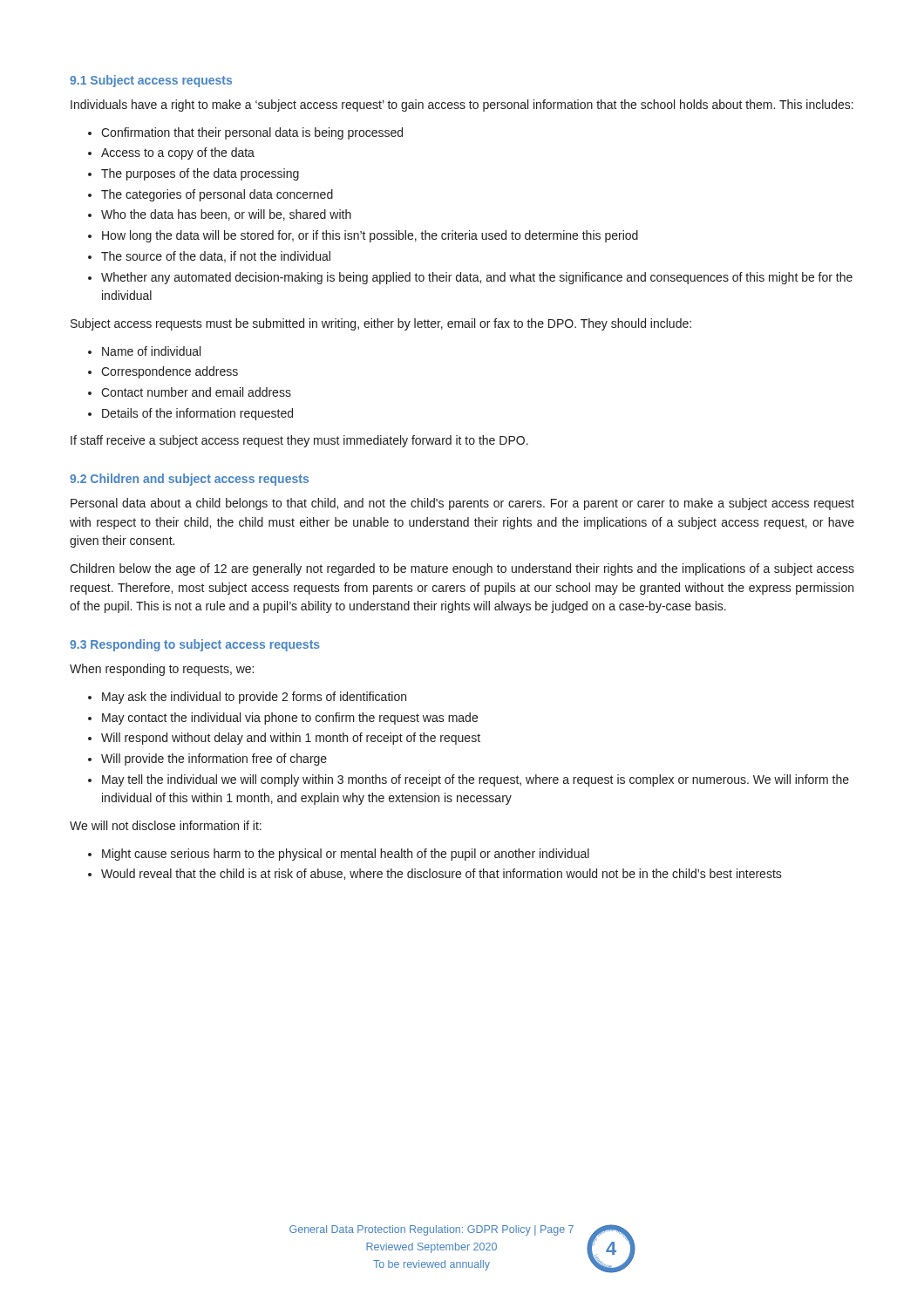
Task: Find the block on this page that starts "Whether any automated decision-making is being"
Action: [477, 286]
